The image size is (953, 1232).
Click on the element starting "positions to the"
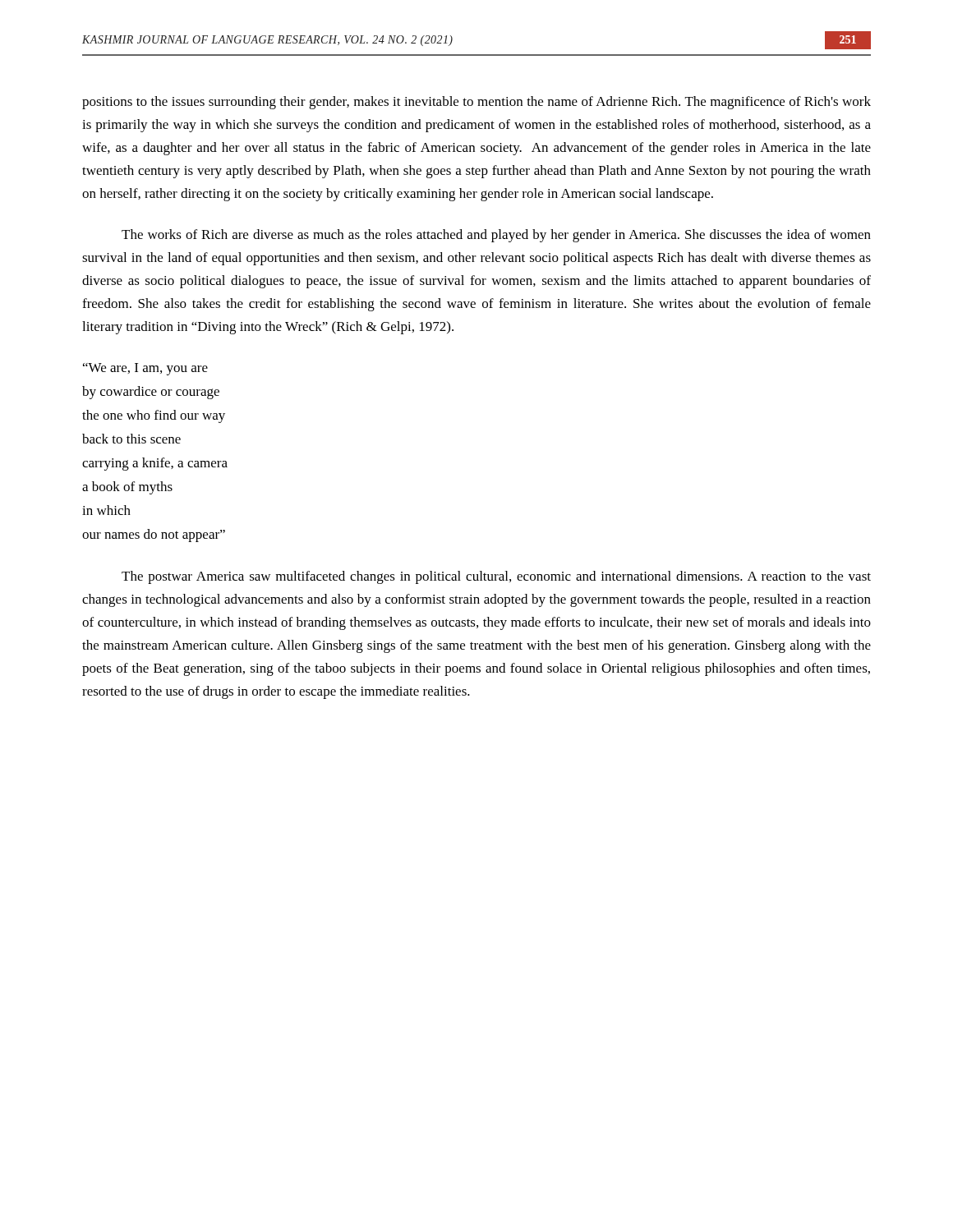pos(476,148)
